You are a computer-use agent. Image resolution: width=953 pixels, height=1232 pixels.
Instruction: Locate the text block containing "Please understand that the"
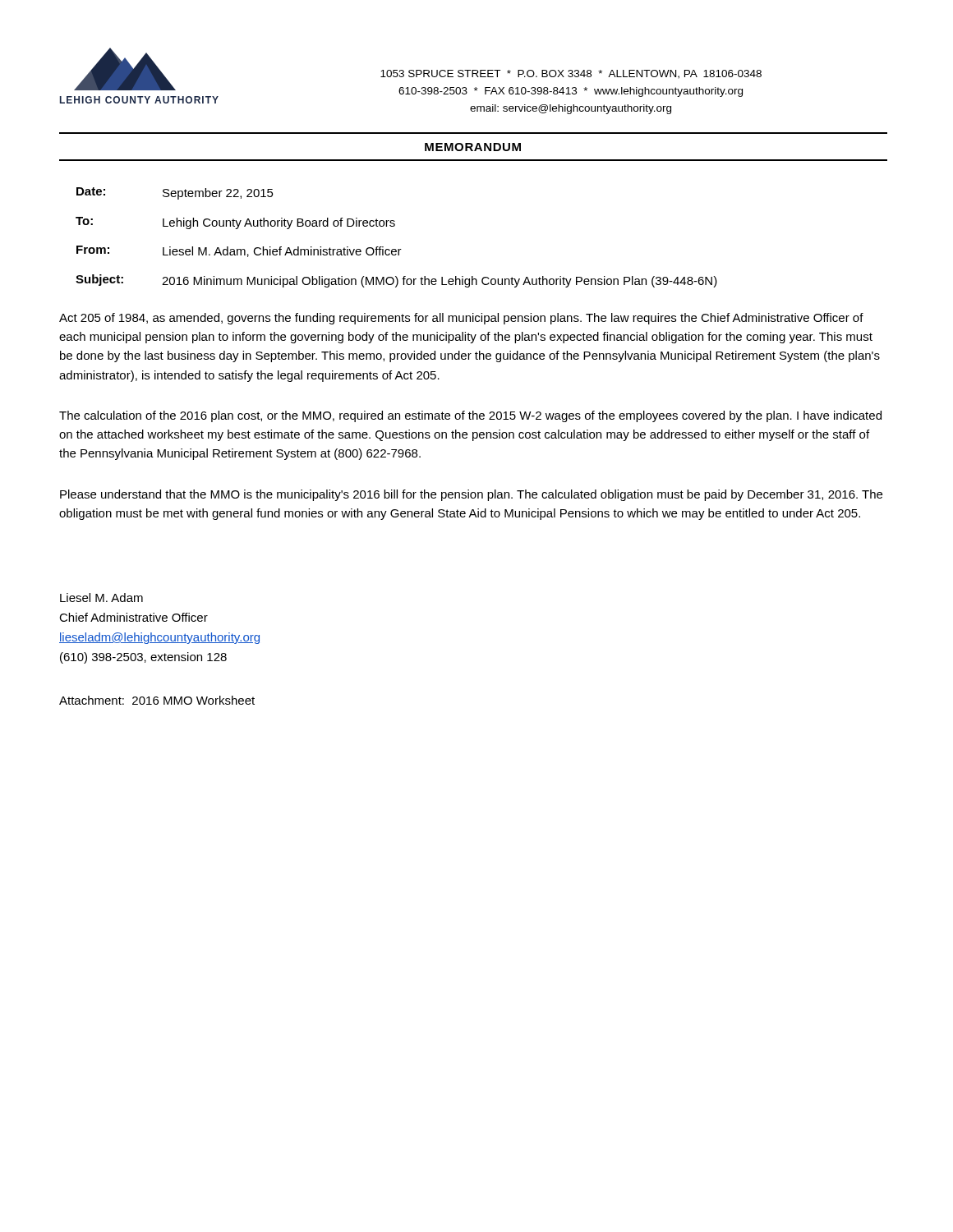click(471, 503)
